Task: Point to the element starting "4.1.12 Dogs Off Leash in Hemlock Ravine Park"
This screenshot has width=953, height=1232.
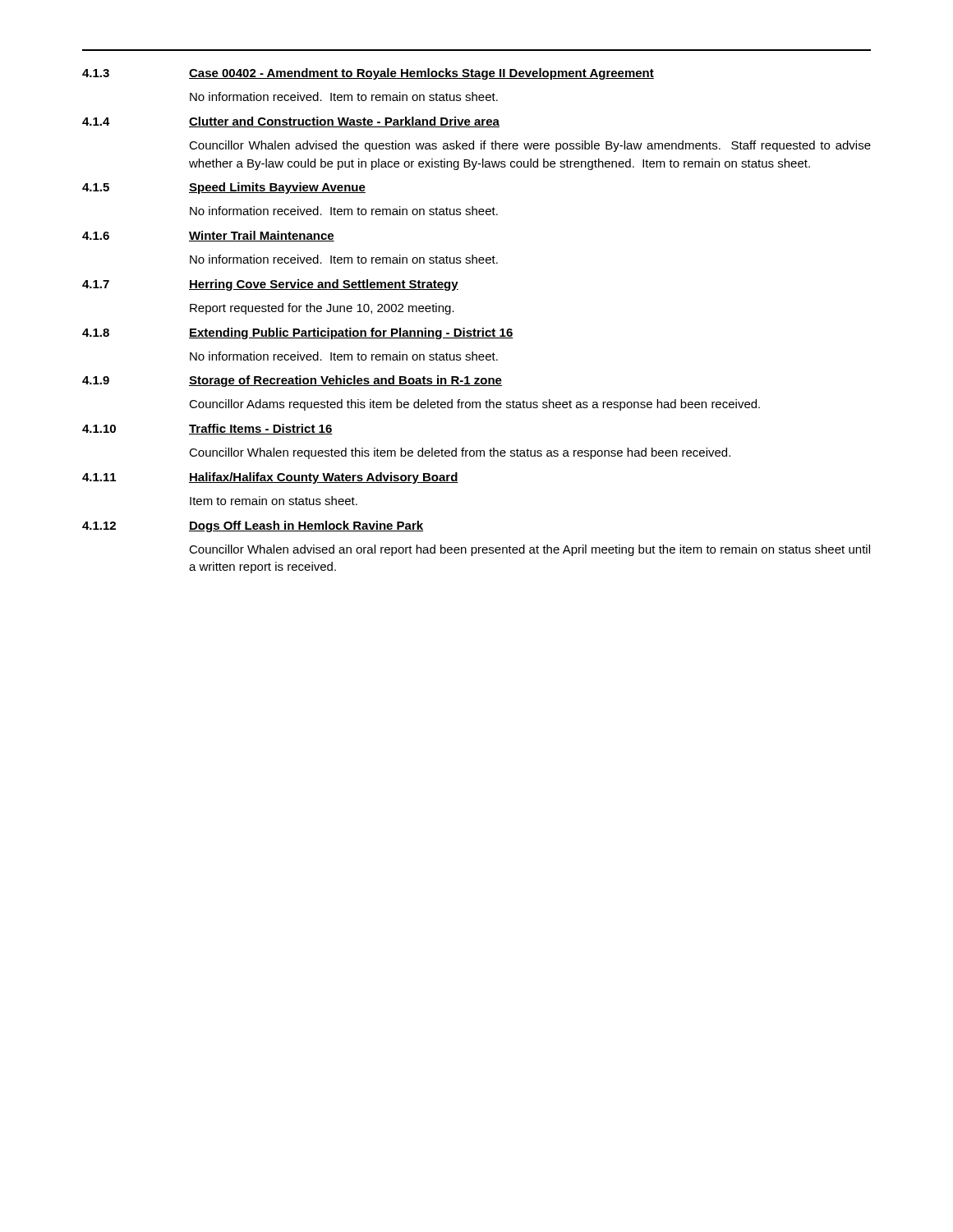Action: click(253, 525)
